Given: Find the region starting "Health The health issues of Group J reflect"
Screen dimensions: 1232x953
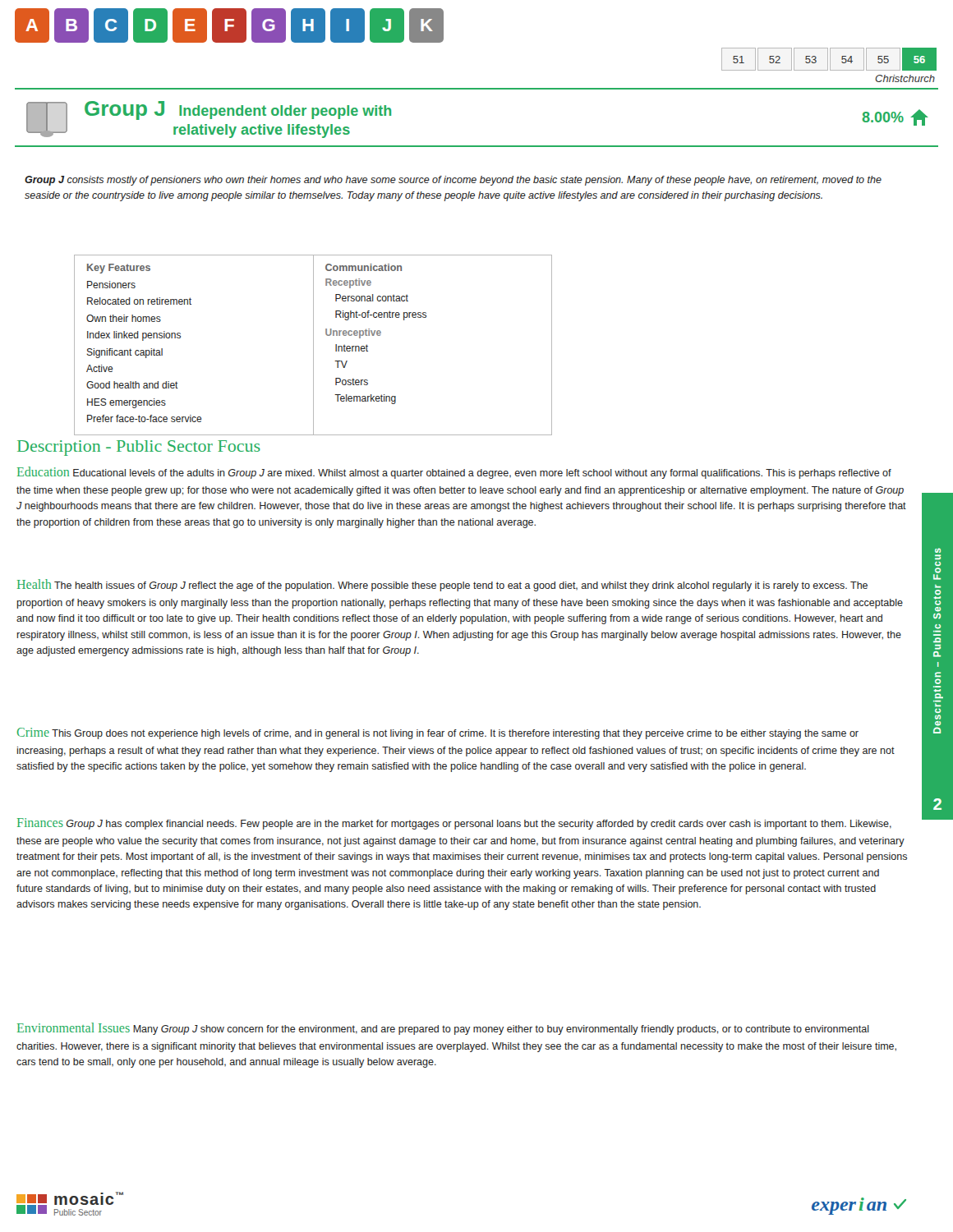Looking at the screenshot, I should coord(460,617).
